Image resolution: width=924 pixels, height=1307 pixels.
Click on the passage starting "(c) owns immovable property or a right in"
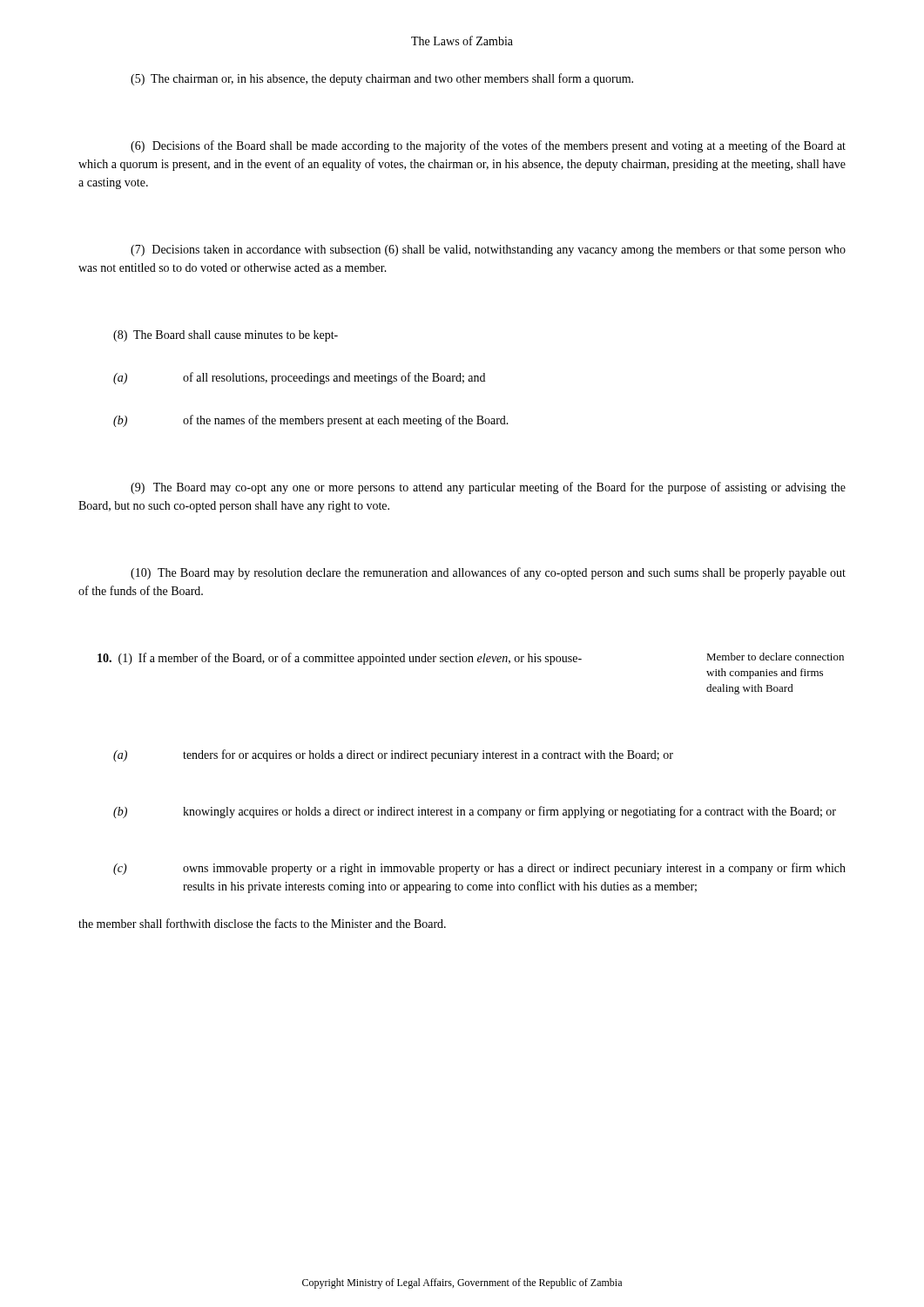tap(462, 877)
